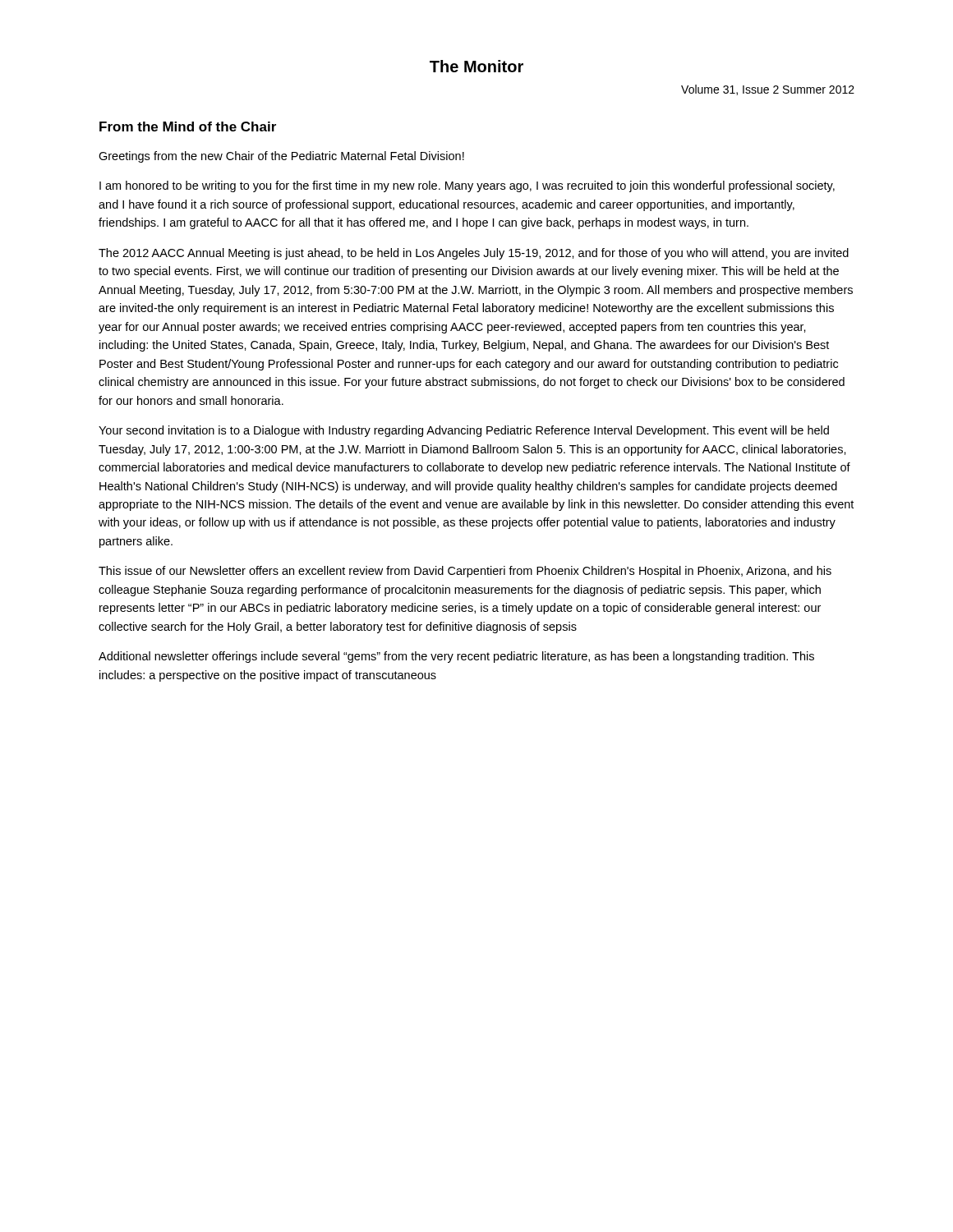
Task: Select the block starting "This issue of"
Action: pyautogui.click(x=465, y=599)
